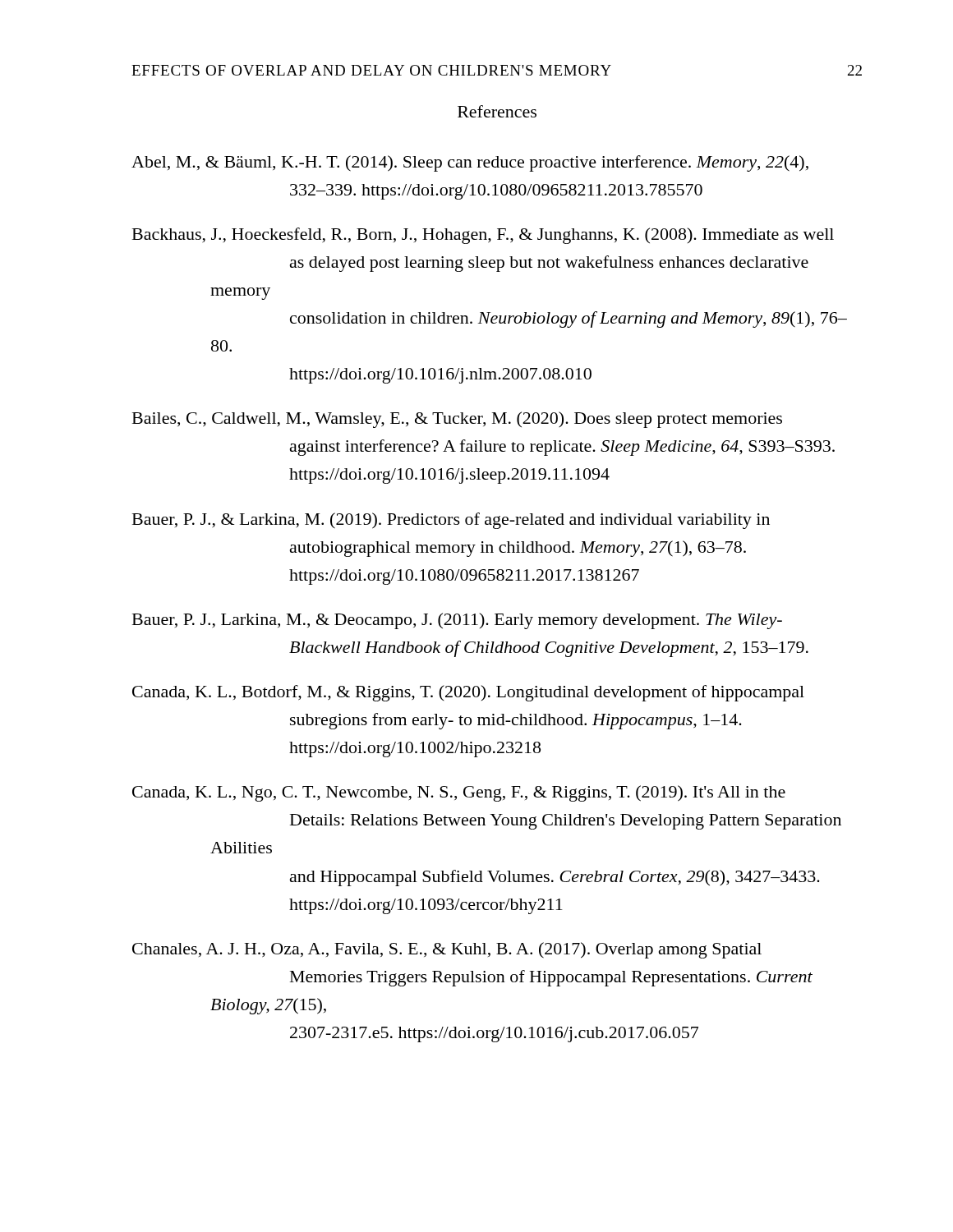The height and width of the screenshot is (1232, 953).
Task: Locate the block of text that opens with "Bailes, C., Caldwell, M., Wamsley,"
Action: pyautogui.click(x=484, y=446)
